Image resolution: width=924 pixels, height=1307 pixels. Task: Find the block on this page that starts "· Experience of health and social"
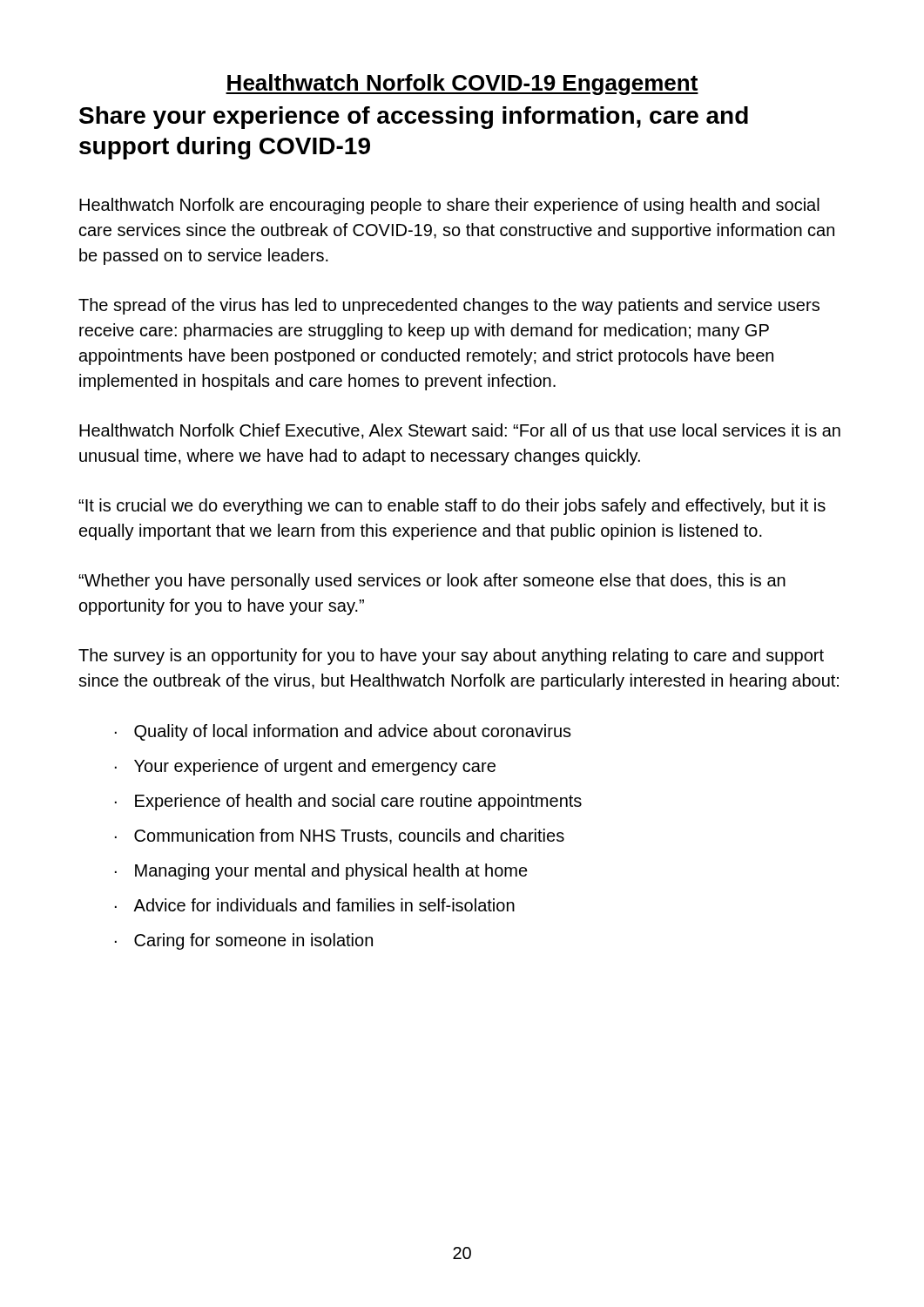point(348,801)
